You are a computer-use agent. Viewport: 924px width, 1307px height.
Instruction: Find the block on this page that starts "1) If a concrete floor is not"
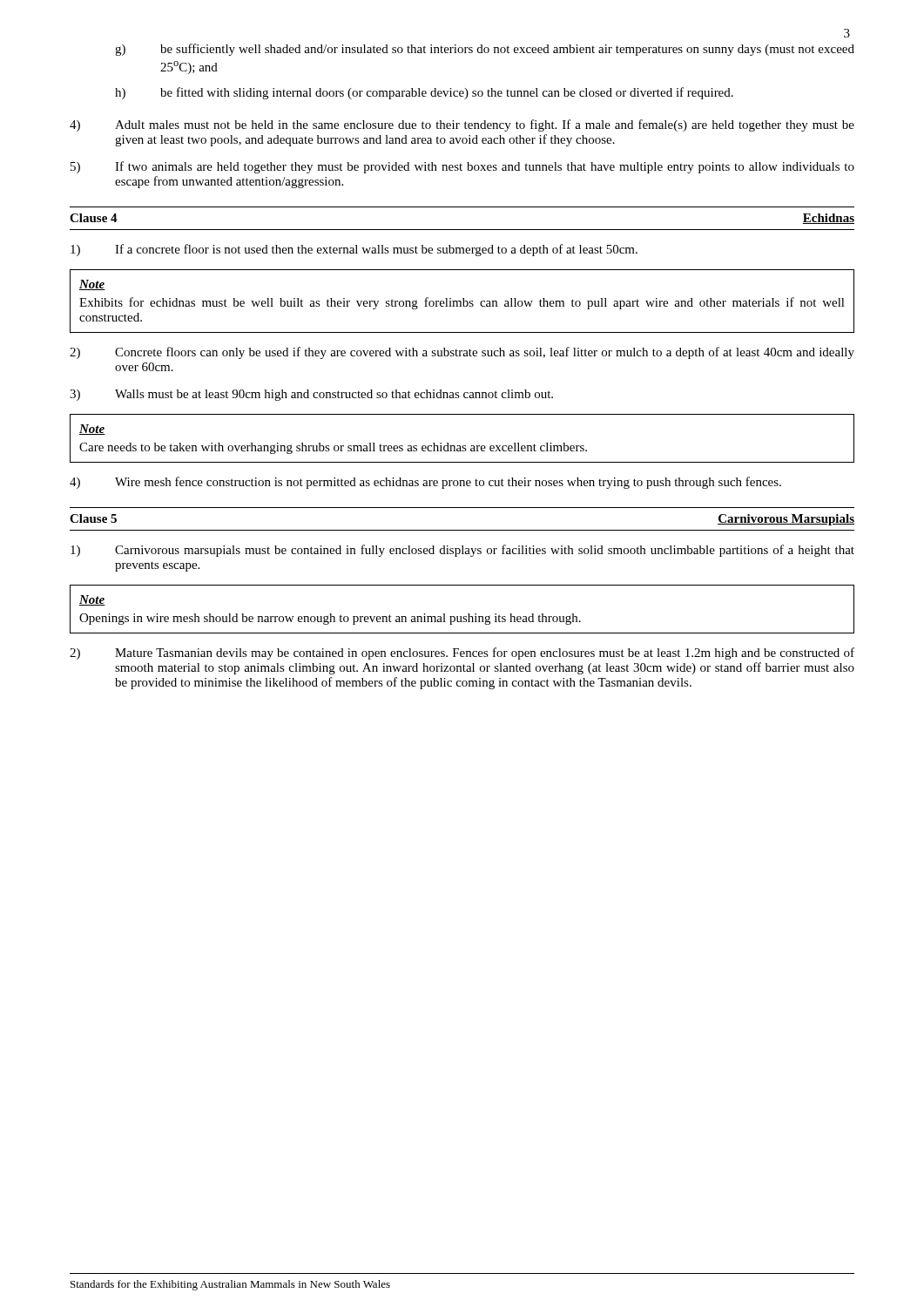tap(354, 250)
